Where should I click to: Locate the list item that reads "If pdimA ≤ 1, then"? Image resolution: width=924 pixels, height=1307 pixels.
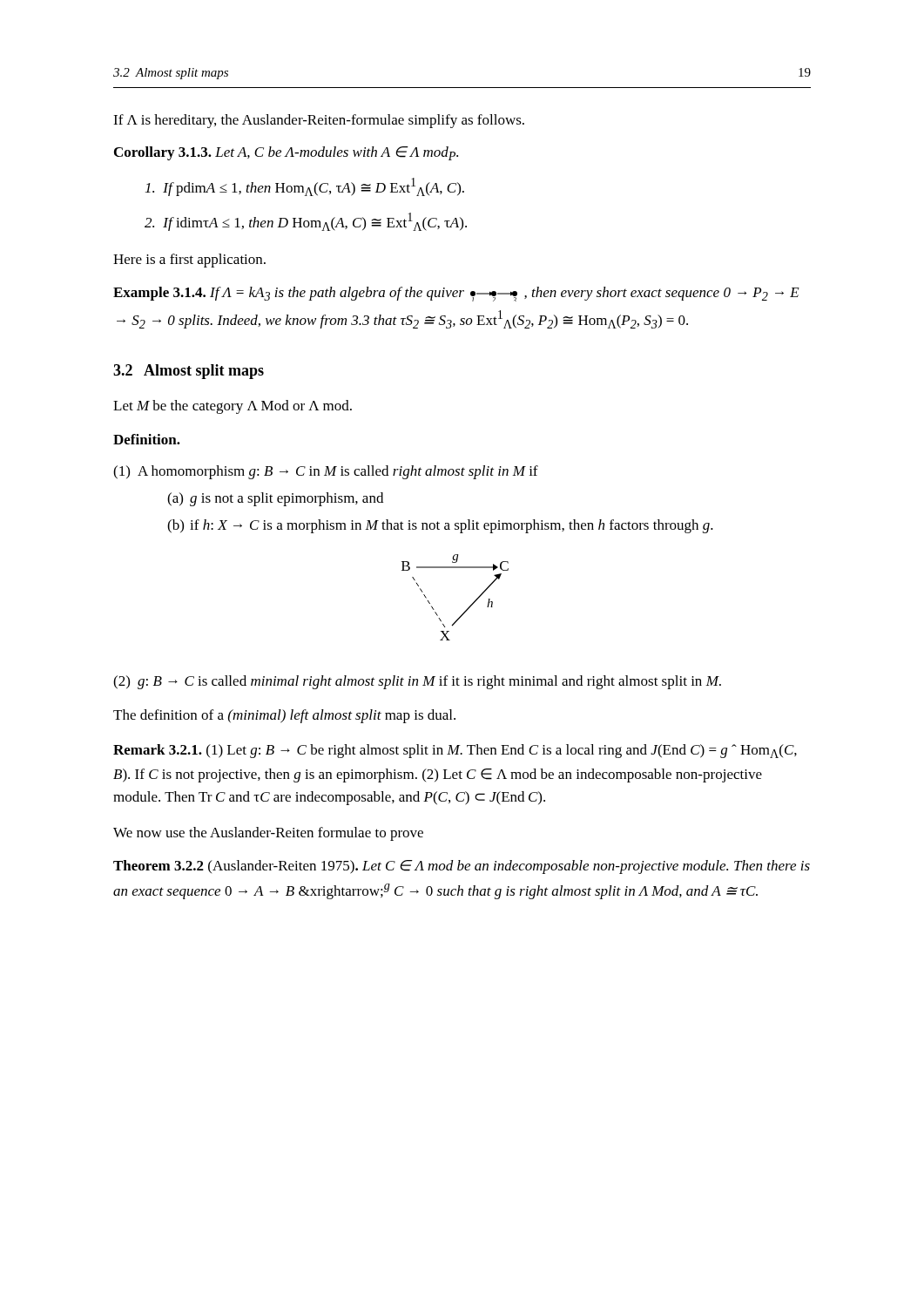tap(305, 187)
